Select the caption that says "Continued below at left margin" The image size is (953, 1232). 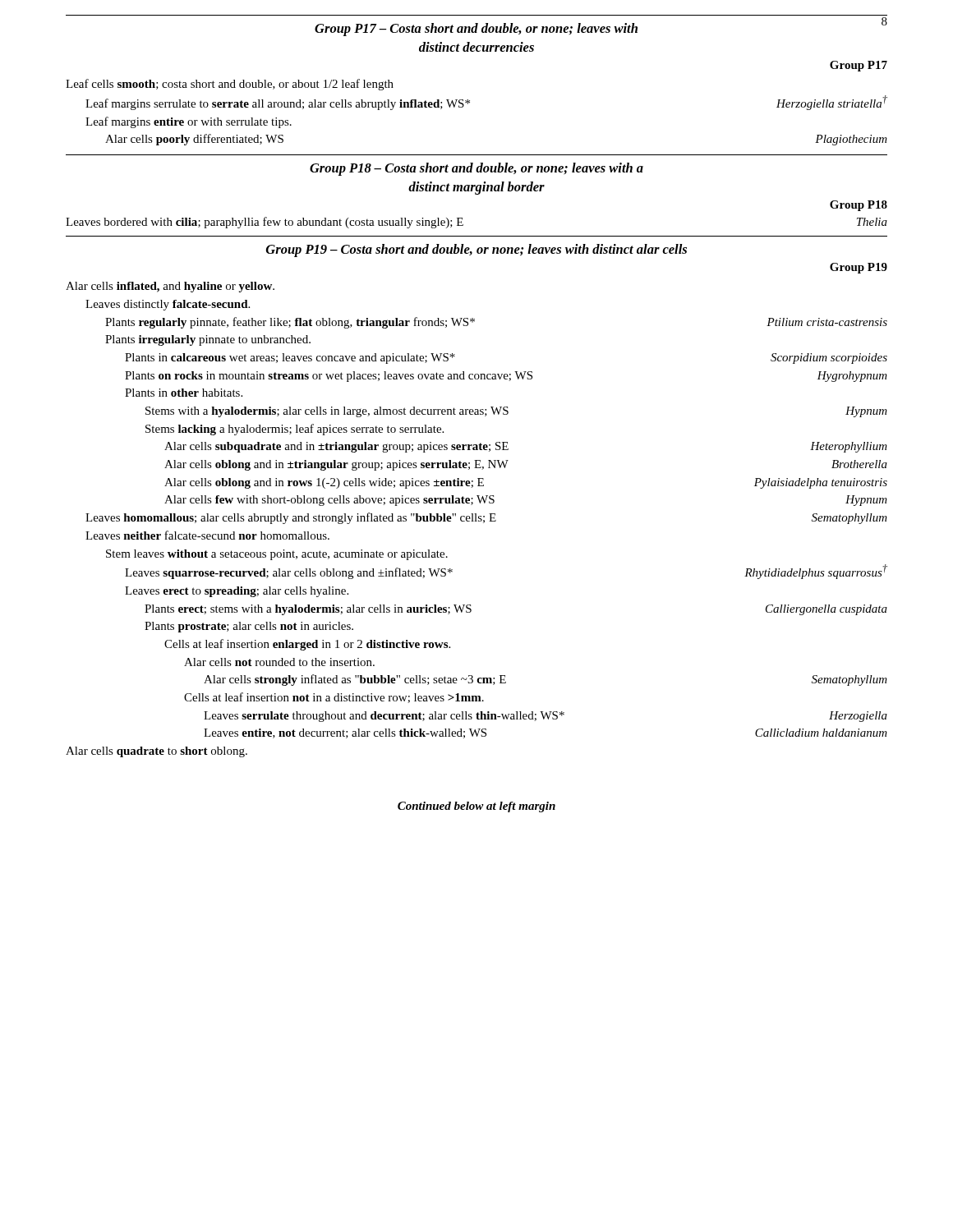(476, 806)
